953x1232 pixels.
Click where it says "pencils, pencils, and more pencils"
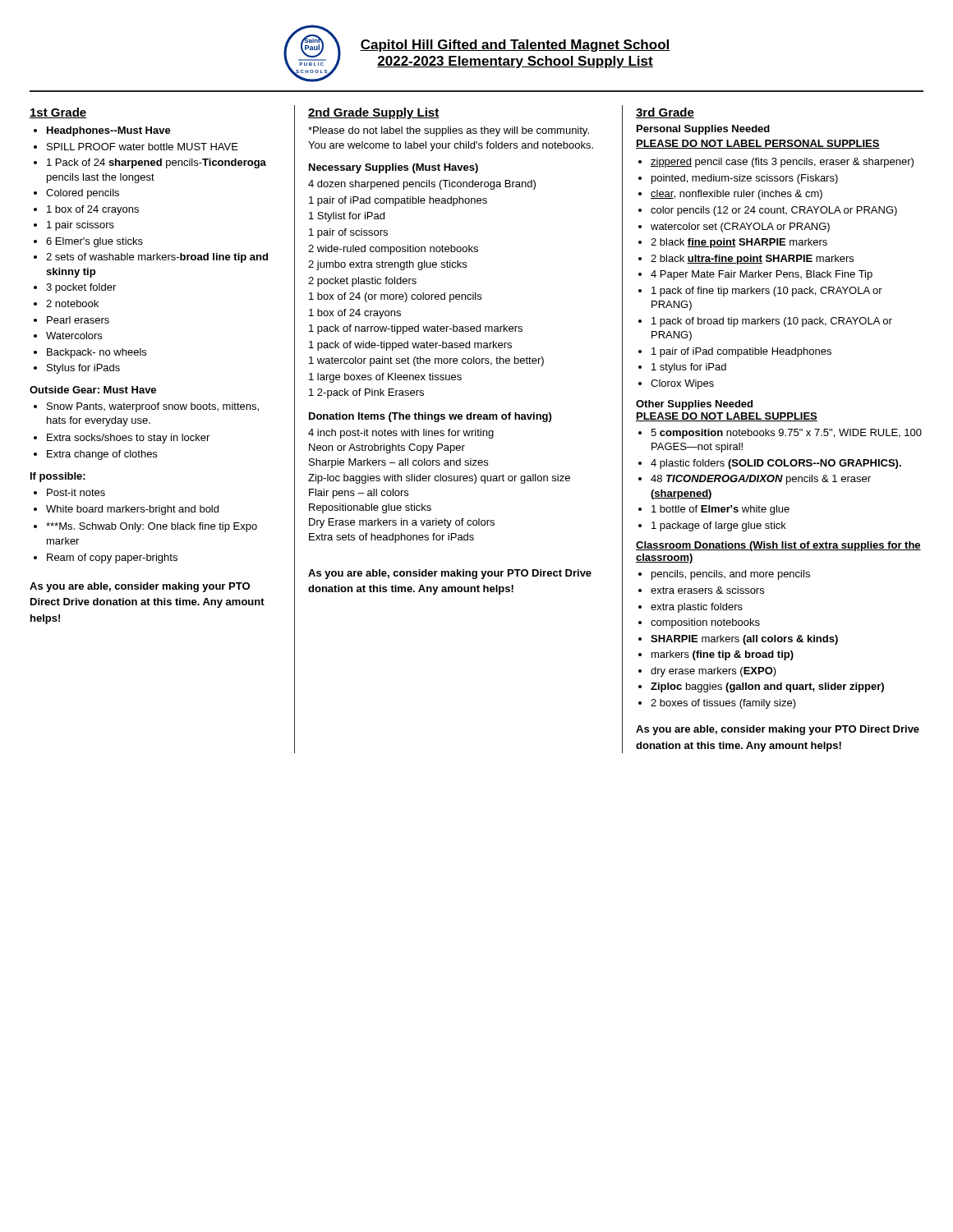(x=731, y=574)
